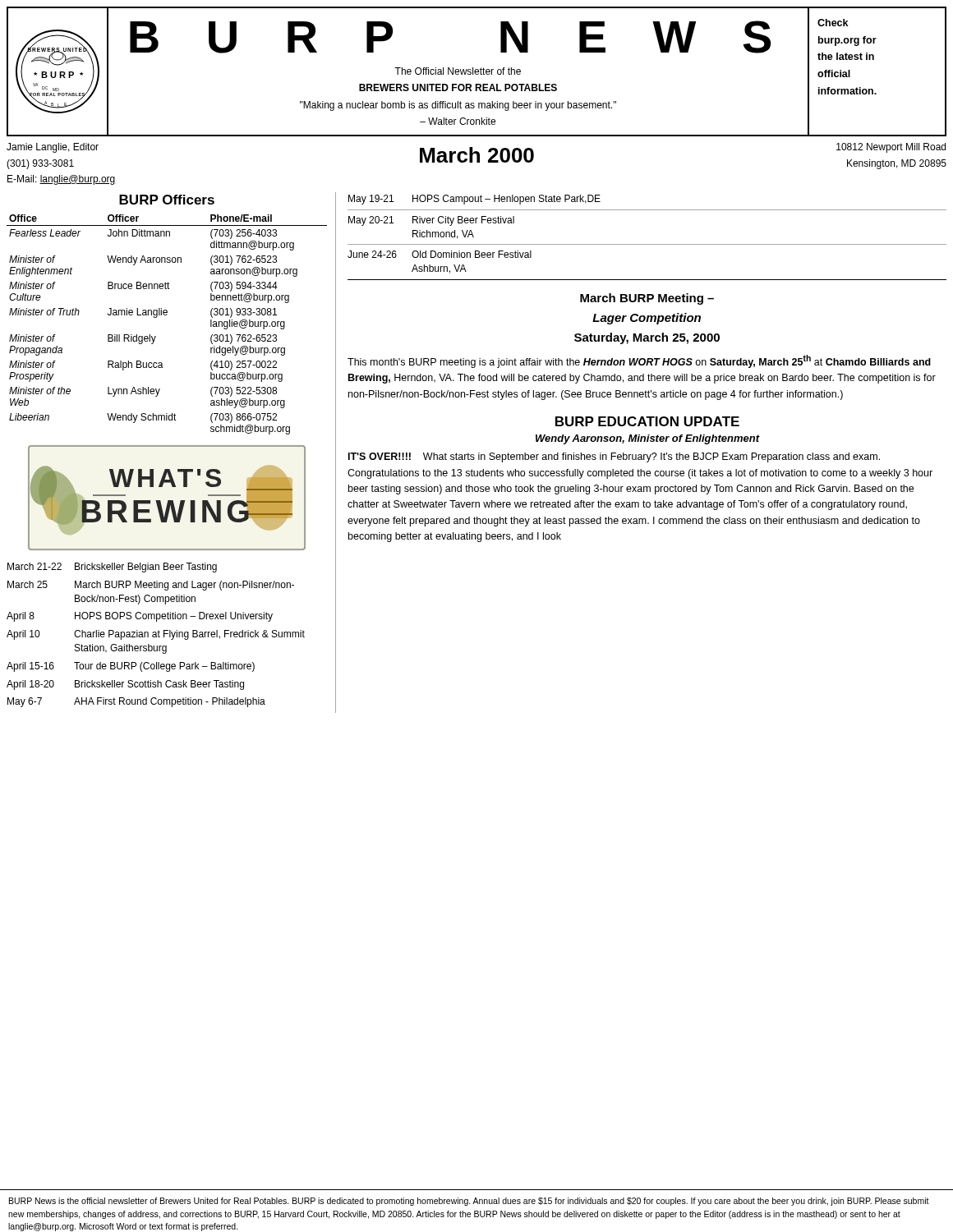Viewport: 953px width, 1232px height.
Task: Locate the list item with the text "April 18-20 Brickskeller Scottish Cask Beer Tasting"
Action: point(126,684)
